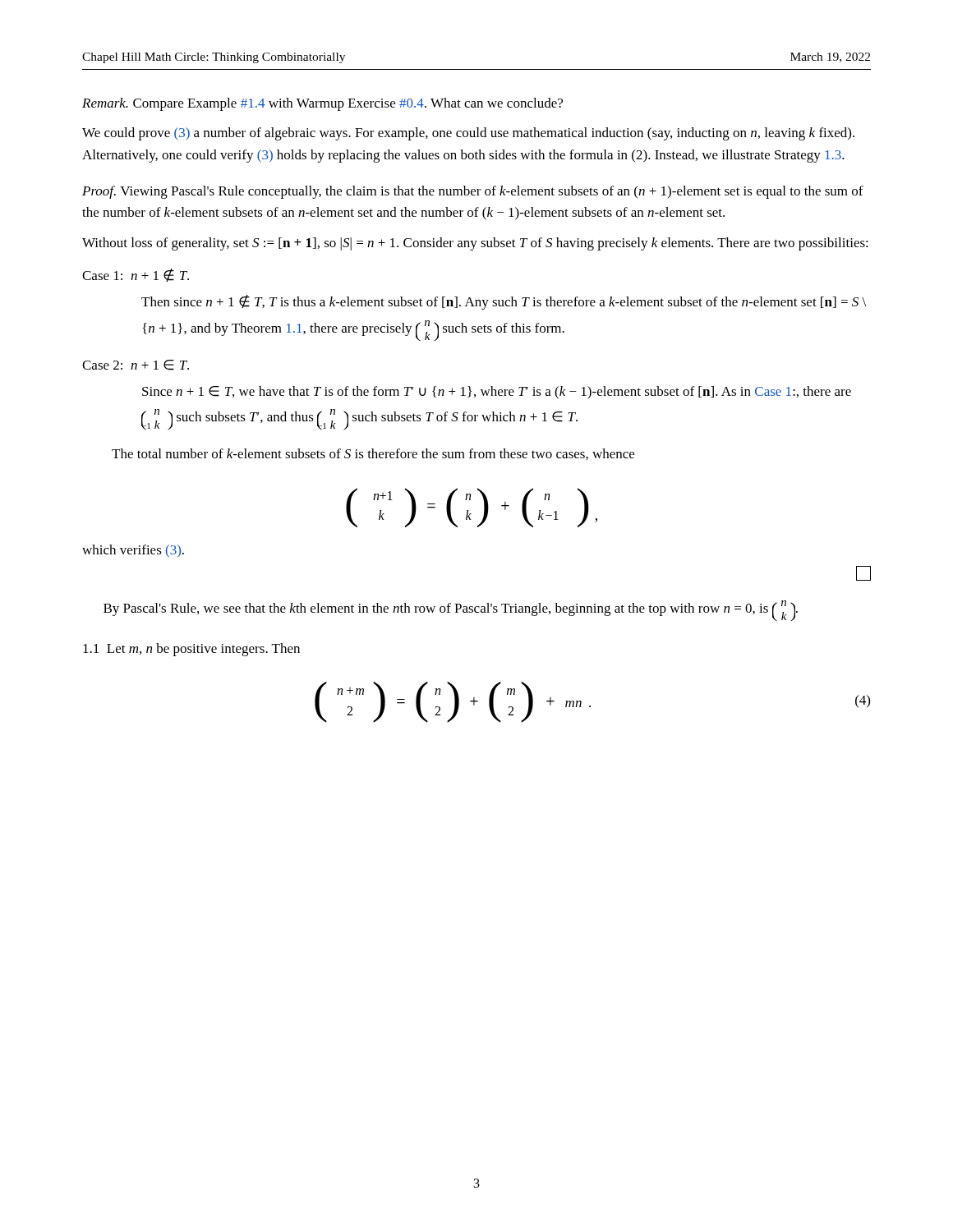
Task: Find the block starting "( n + m"
Action: [x=587, y=701]
